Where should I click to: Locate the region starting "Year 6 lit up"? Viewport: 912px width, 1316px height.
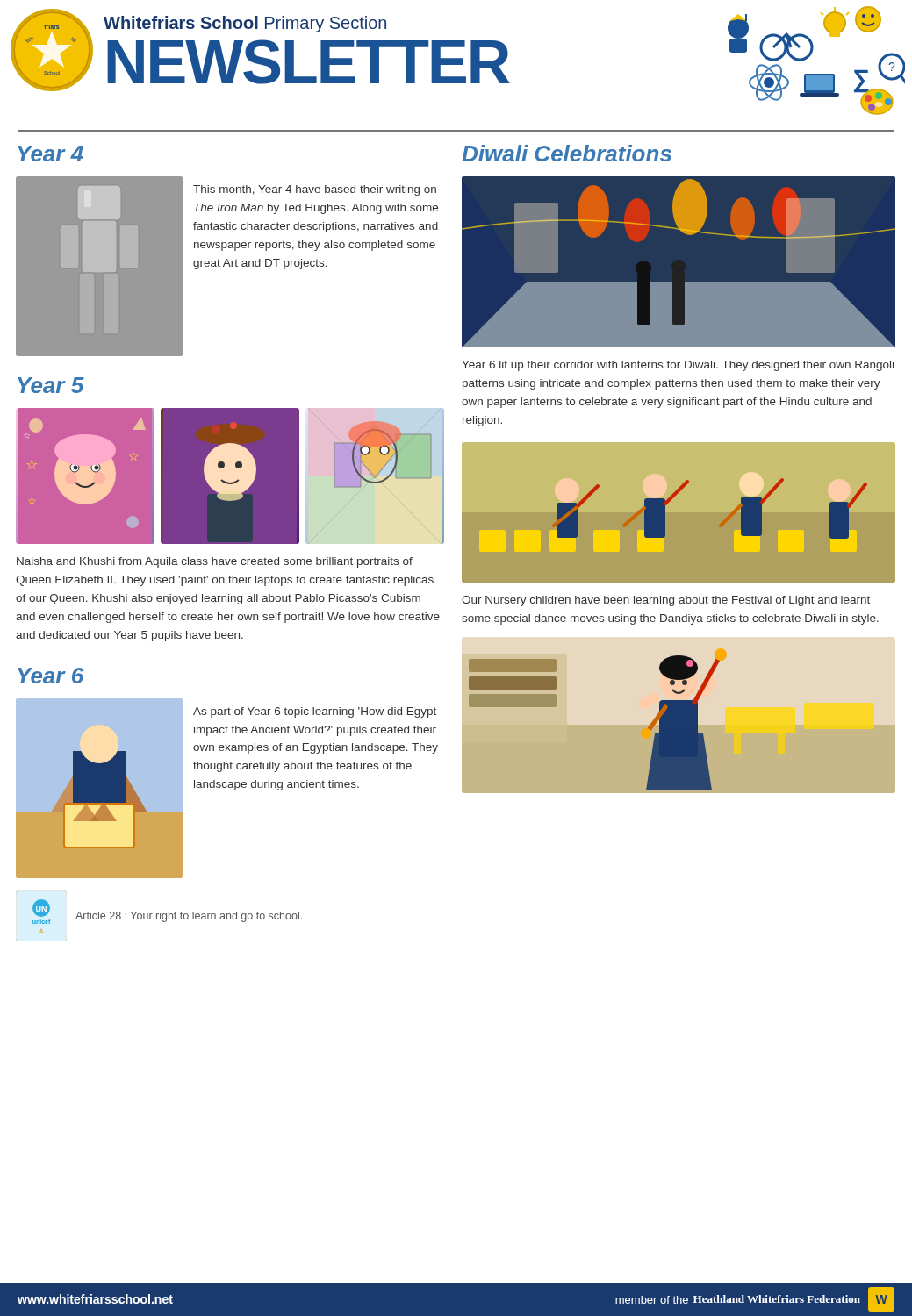tap(678, 392)
